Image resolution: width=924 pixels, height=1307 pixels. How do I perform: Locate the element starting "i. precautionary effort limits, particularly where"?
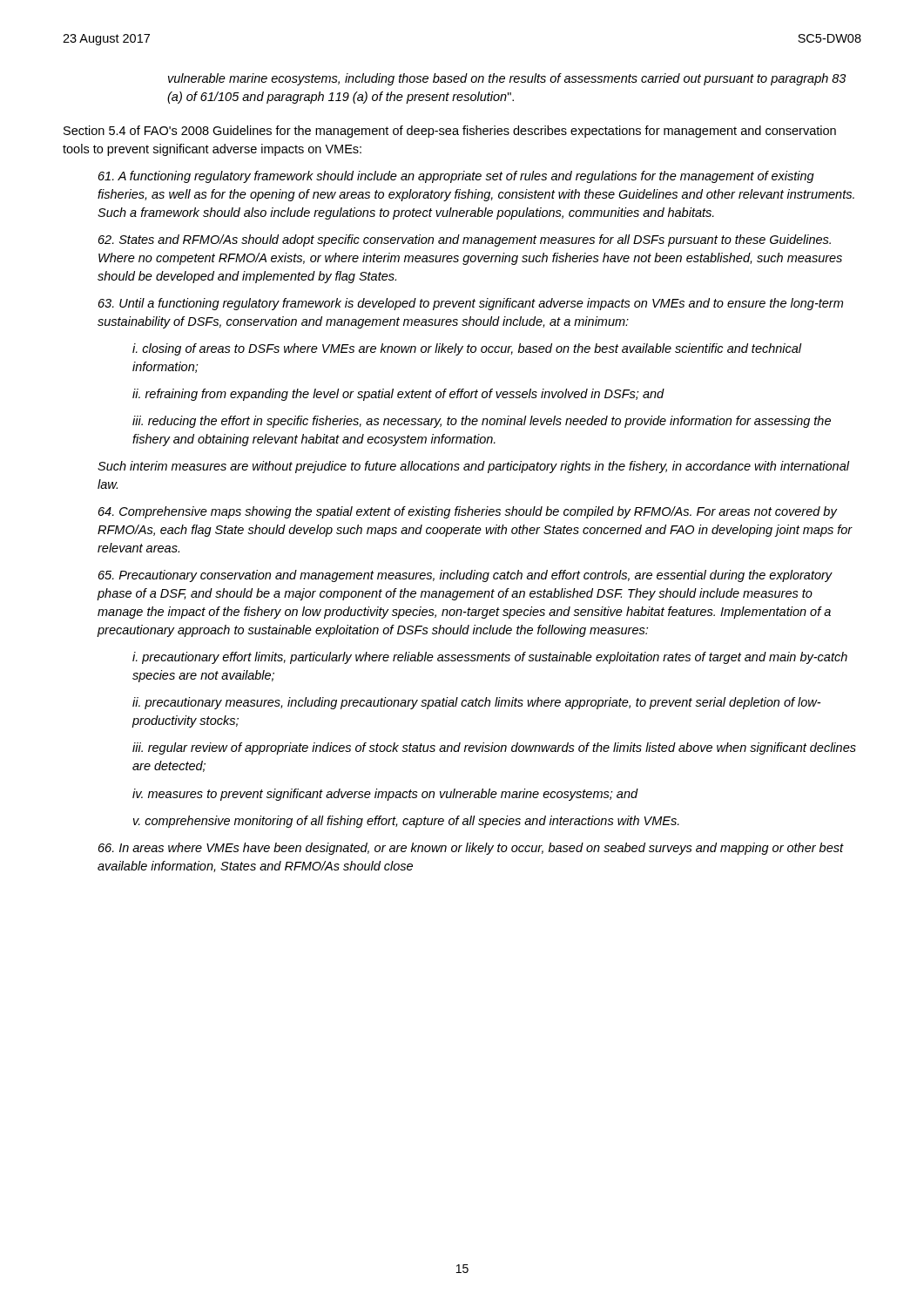click(x=497, y=667)
